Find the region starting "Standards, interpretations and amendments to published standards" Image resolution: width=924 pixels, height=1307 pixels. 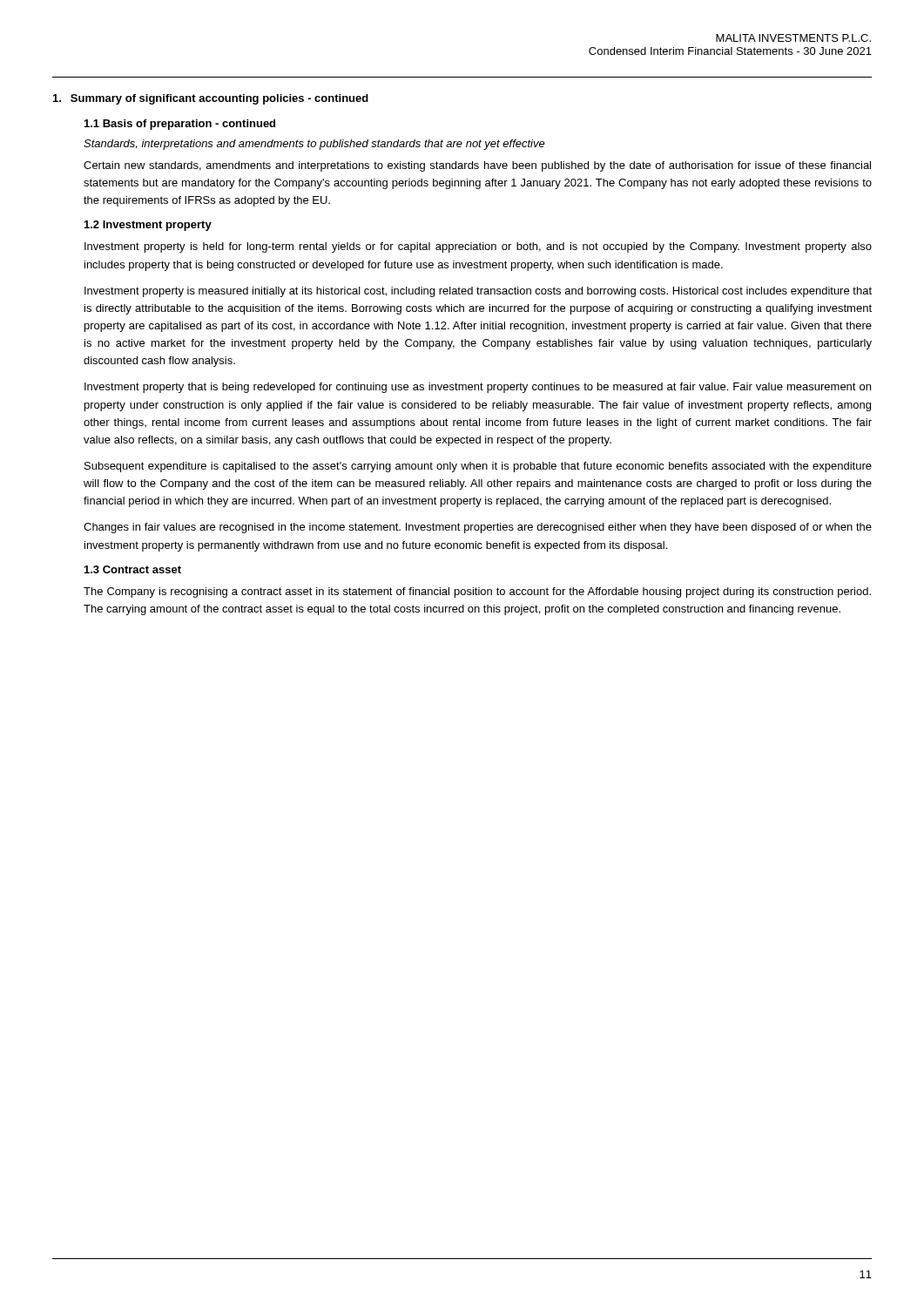click(x=314, y=143)
